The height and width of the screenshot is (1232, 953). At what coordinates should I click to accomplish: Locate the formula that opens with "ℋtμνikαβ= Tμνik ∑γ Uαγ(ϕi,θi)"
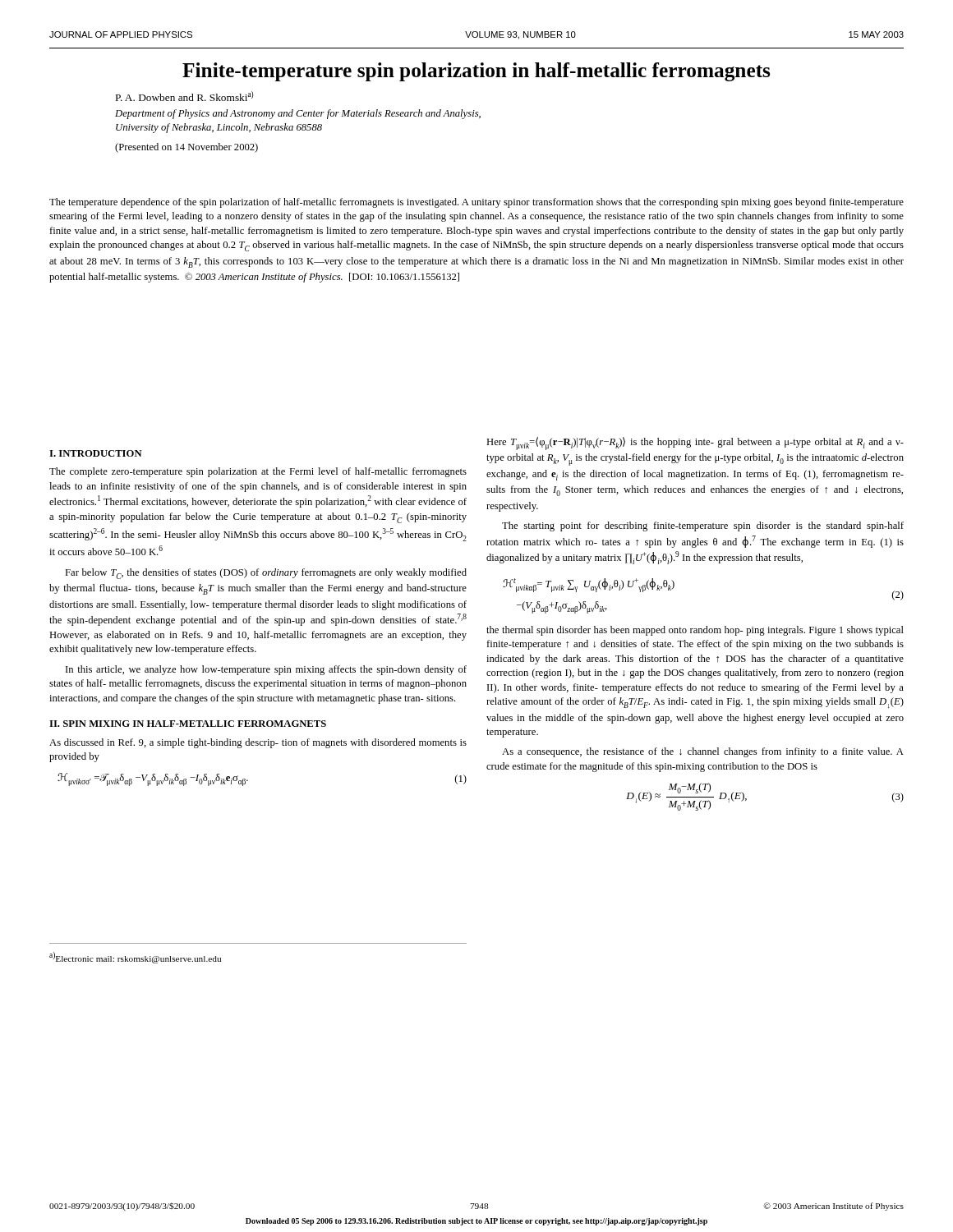pyautogui.click(x=567, y=589)
